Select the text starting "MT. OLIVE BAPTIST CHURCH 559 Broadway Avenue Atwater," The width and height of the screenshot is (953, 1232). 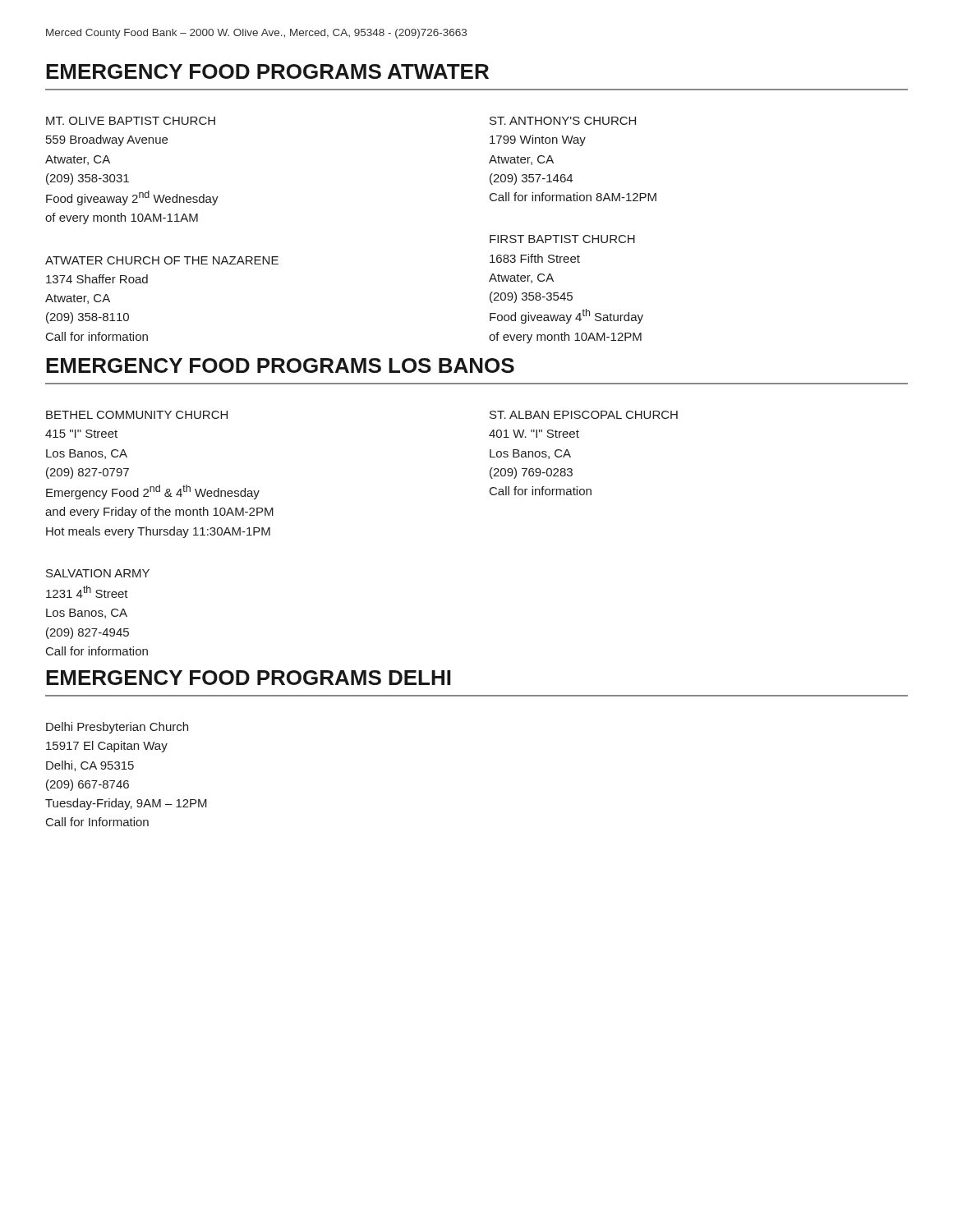click(x=132, y=169)
